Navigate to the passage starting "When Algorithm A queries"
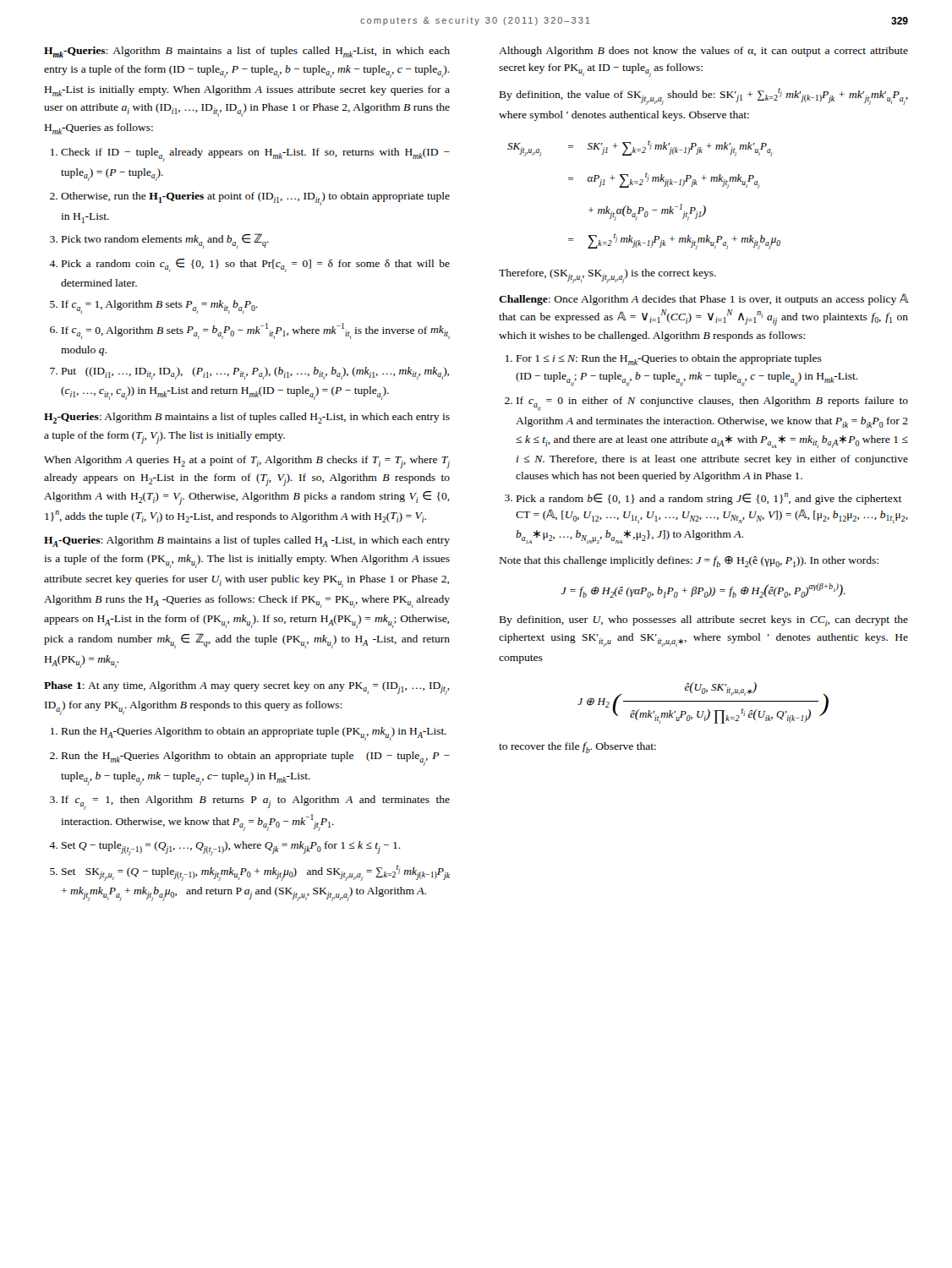952x1268 pixels. (247, 488)
